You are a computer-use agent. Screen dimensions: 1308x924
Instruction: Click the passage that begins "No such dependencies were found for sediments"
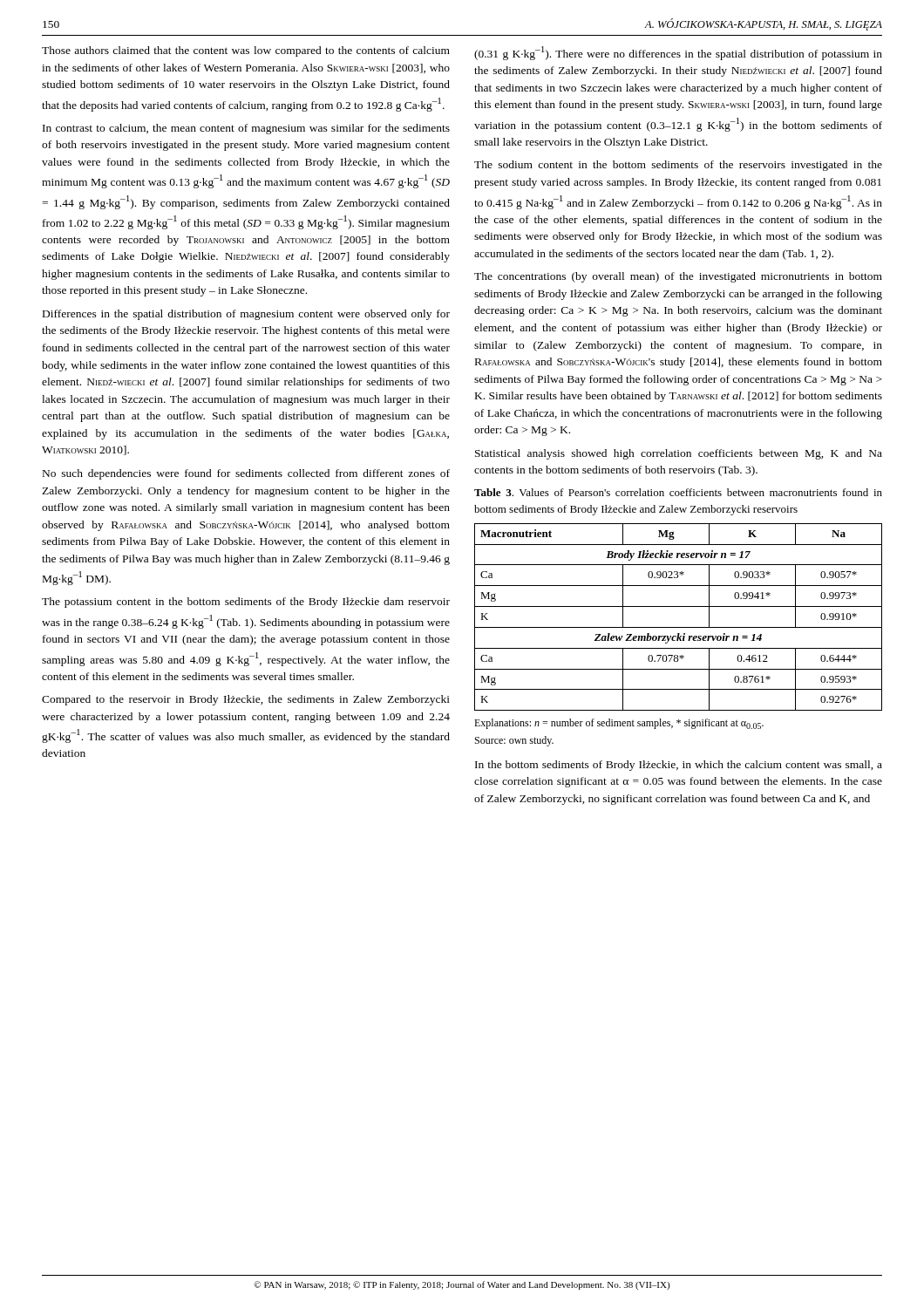[x=246, y=526]
